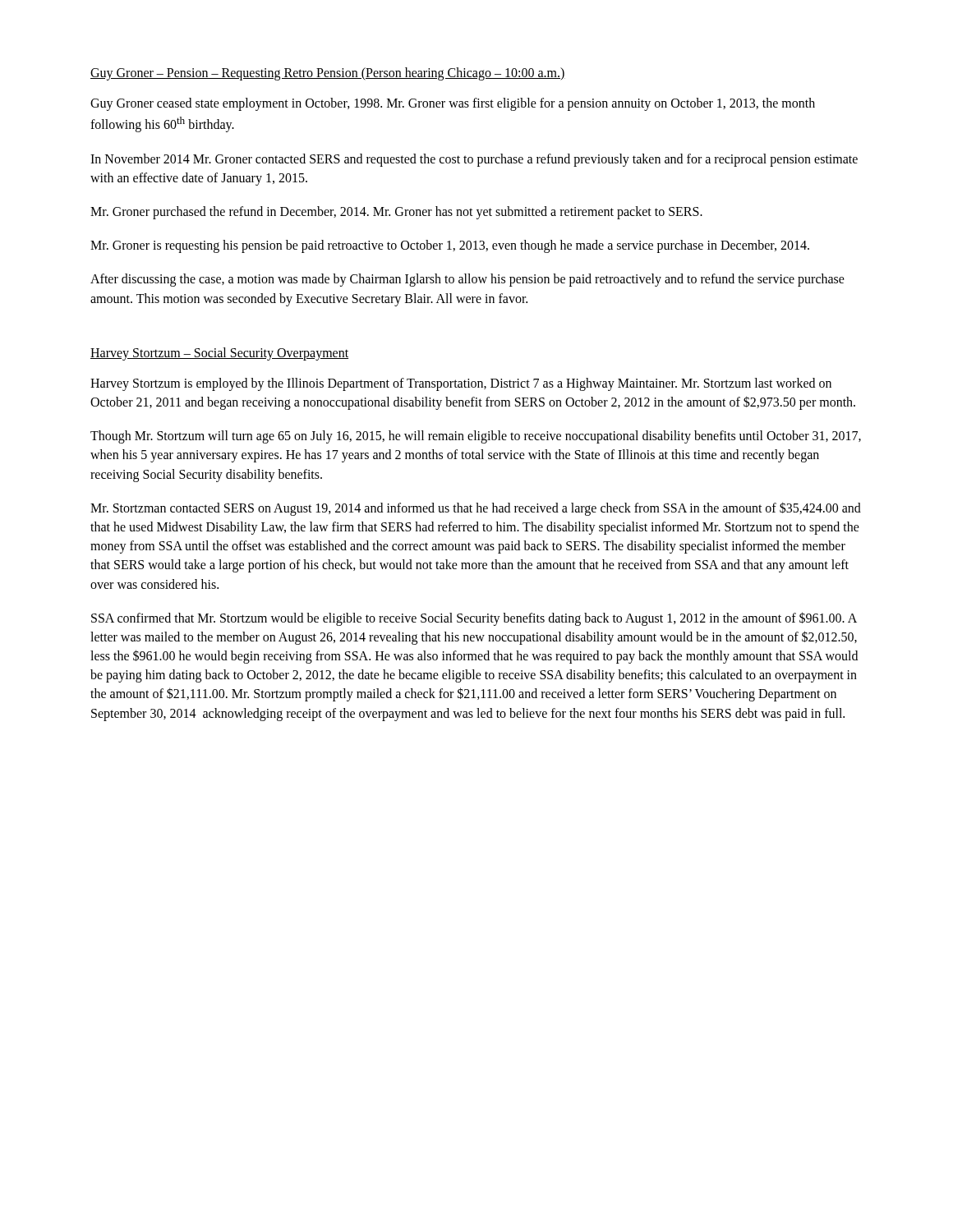This screenshot has width=953, height=1232.
Task: Click on the text block containing "SSA confirmed that Mr. Stortzum would be"
Action: pyautogui.click(x=474, y=665)
